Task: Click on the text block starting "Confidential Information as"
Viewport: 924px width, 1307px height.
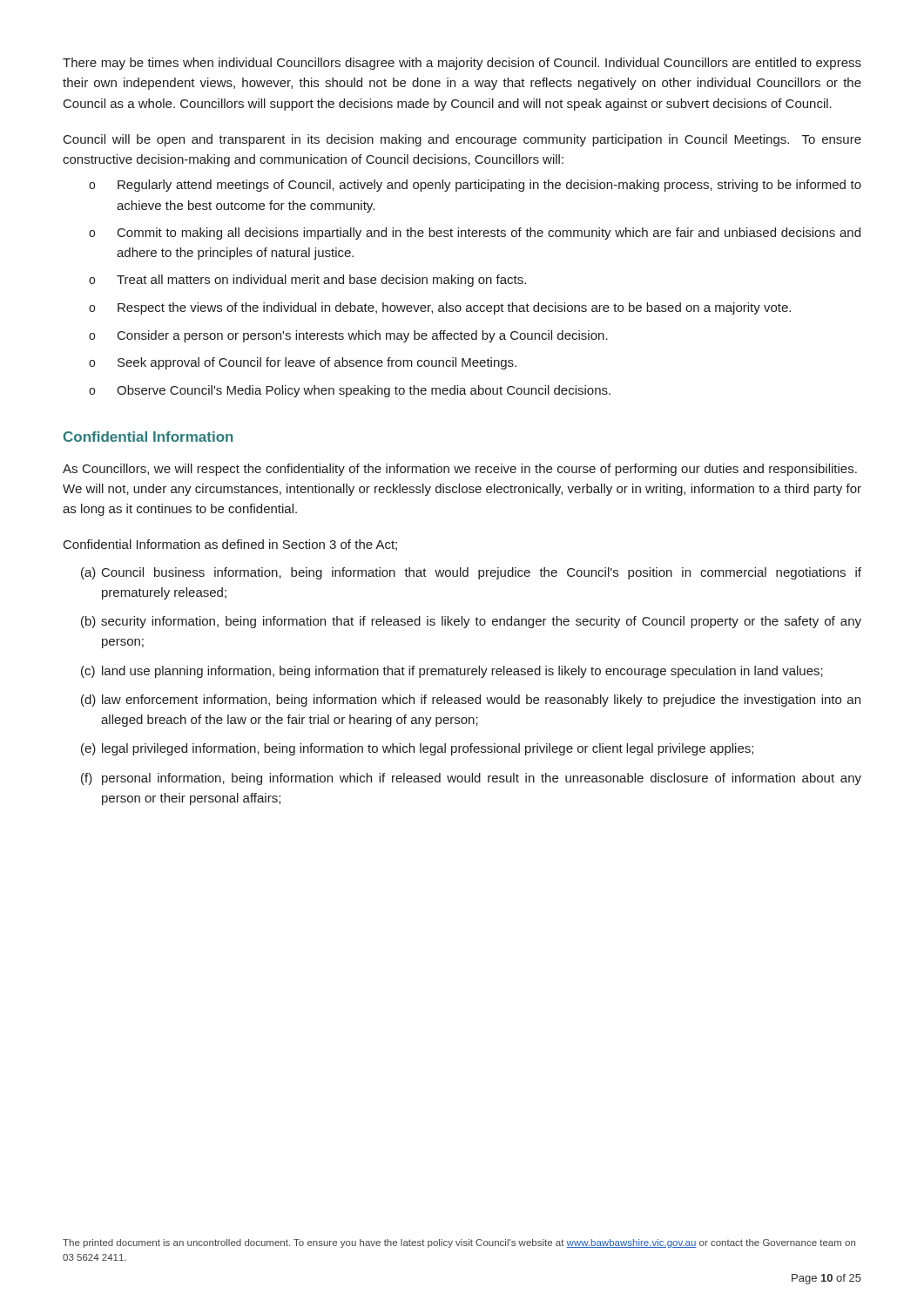Action: (230, 545)
